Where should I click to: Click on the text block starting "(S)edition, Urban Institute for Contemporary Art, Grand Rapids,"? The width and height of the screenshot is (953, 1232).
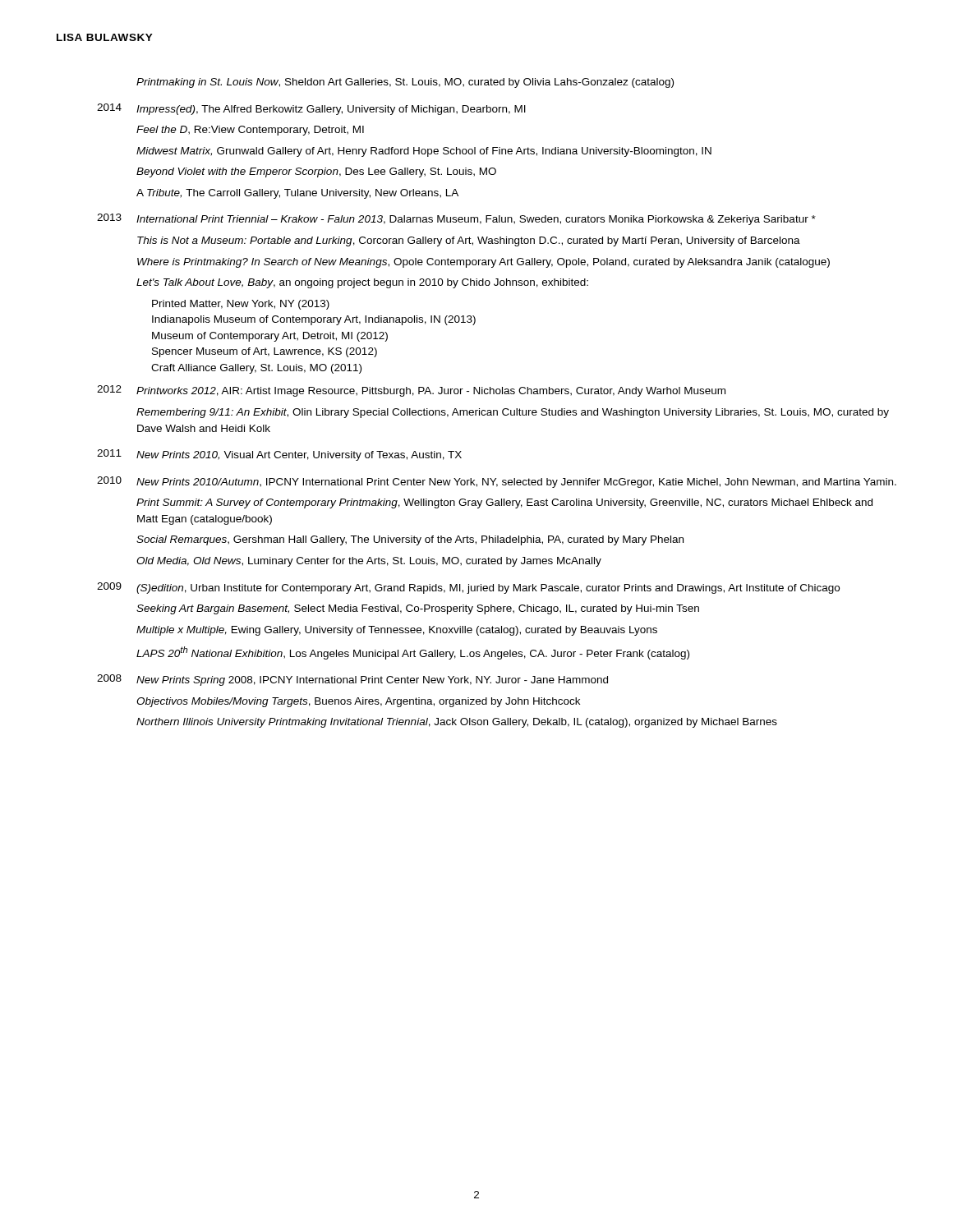[517, 587]
